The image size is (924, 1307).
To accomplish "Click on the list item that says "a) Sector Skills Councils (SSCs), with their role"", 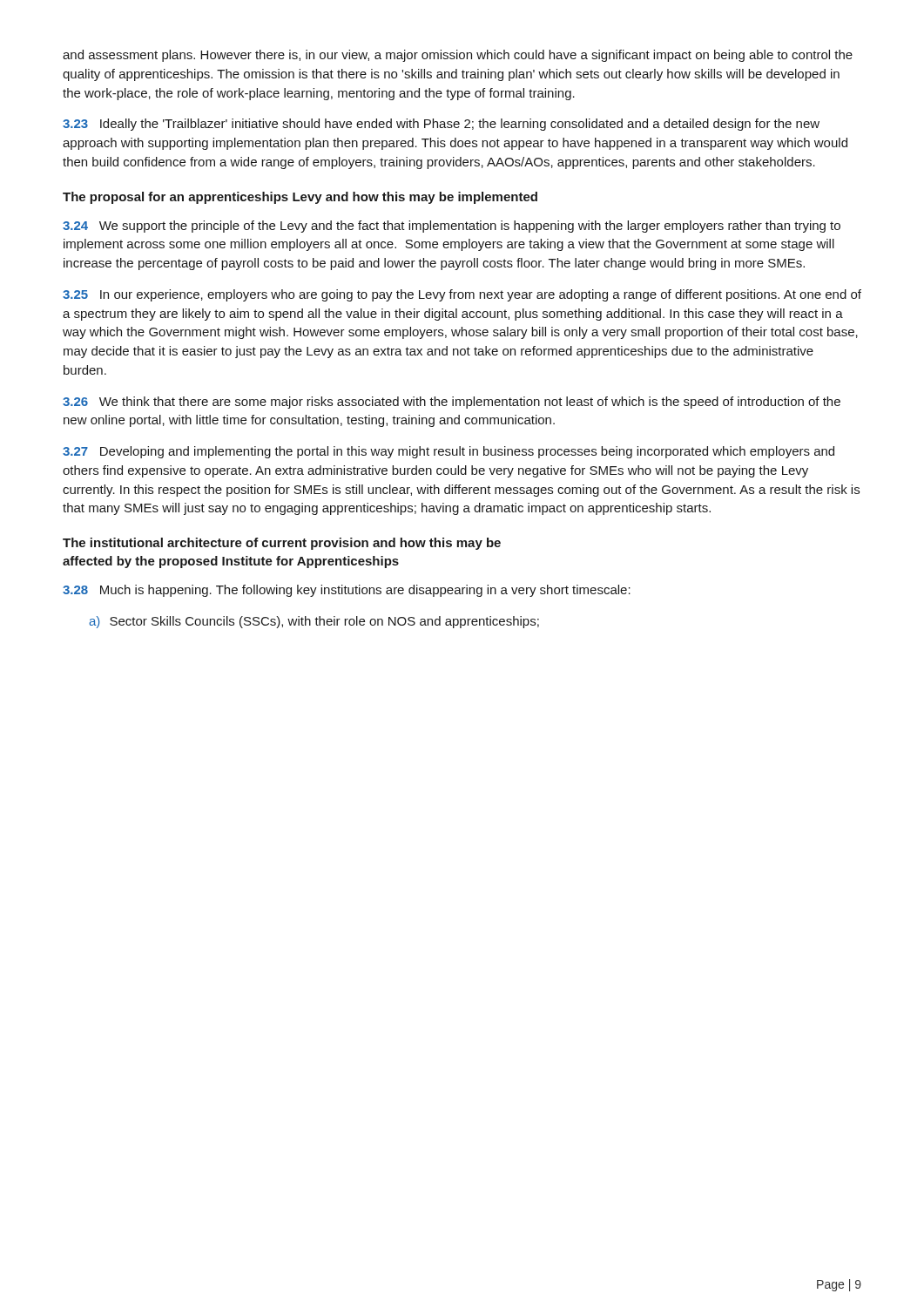I will point(314,621).
